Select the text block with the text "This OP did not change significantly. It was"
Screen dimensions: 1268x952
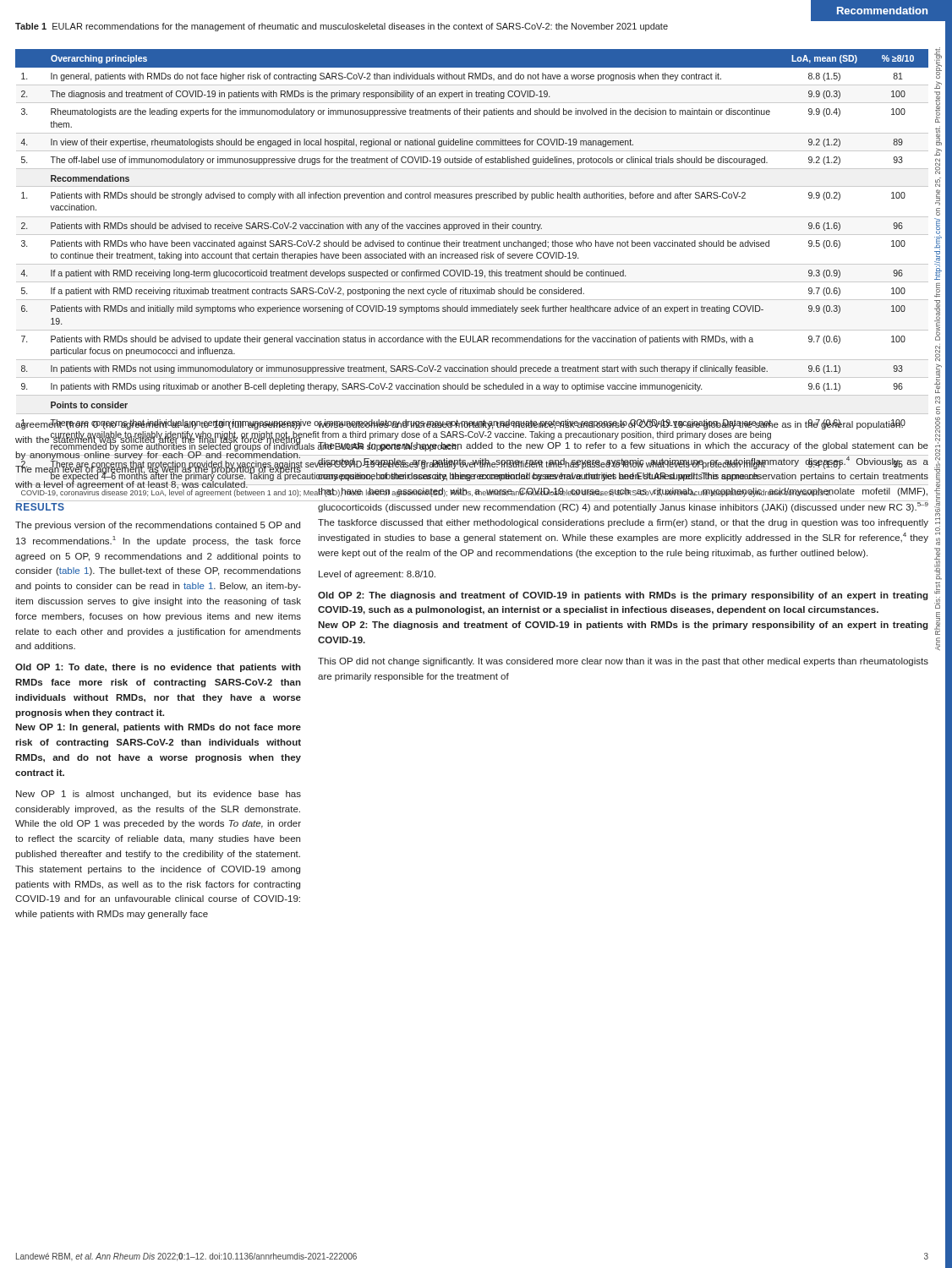coord(623,668)
